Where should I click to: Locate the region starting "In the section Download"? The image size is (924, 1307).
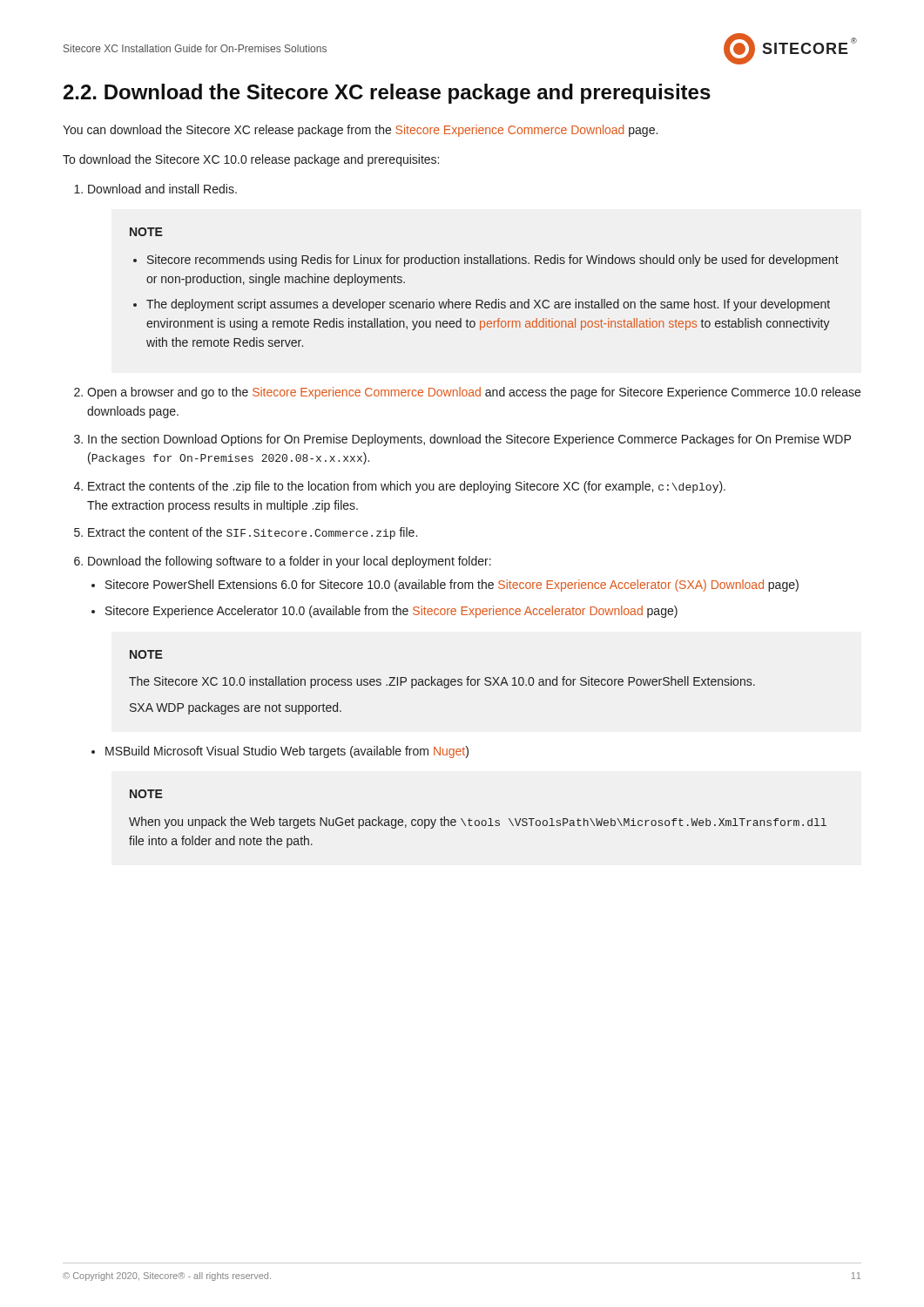click(469, 449)
